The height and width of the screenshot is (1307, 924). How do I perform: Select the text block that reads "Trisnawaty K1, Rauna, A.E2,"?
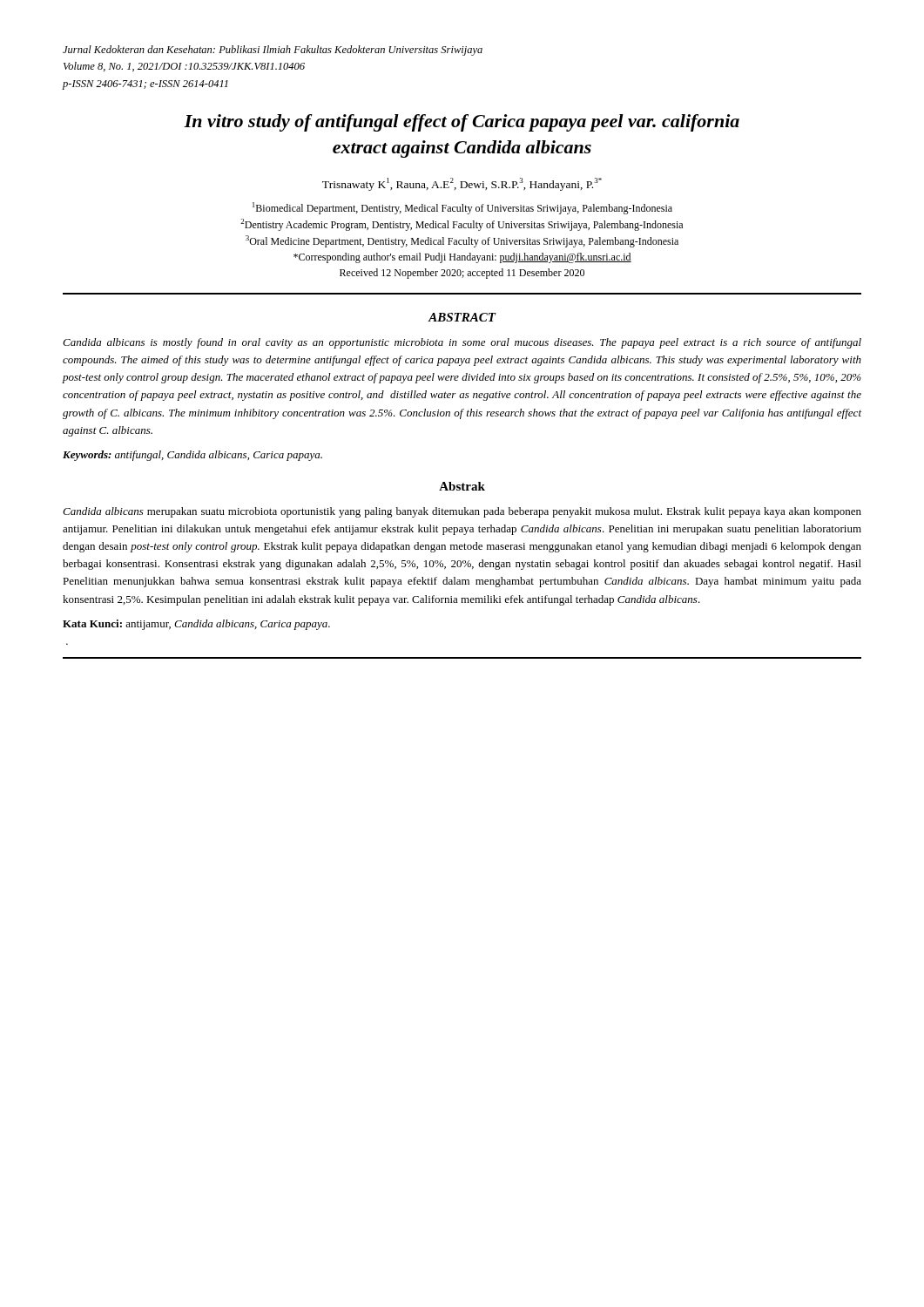pos(462,183)
